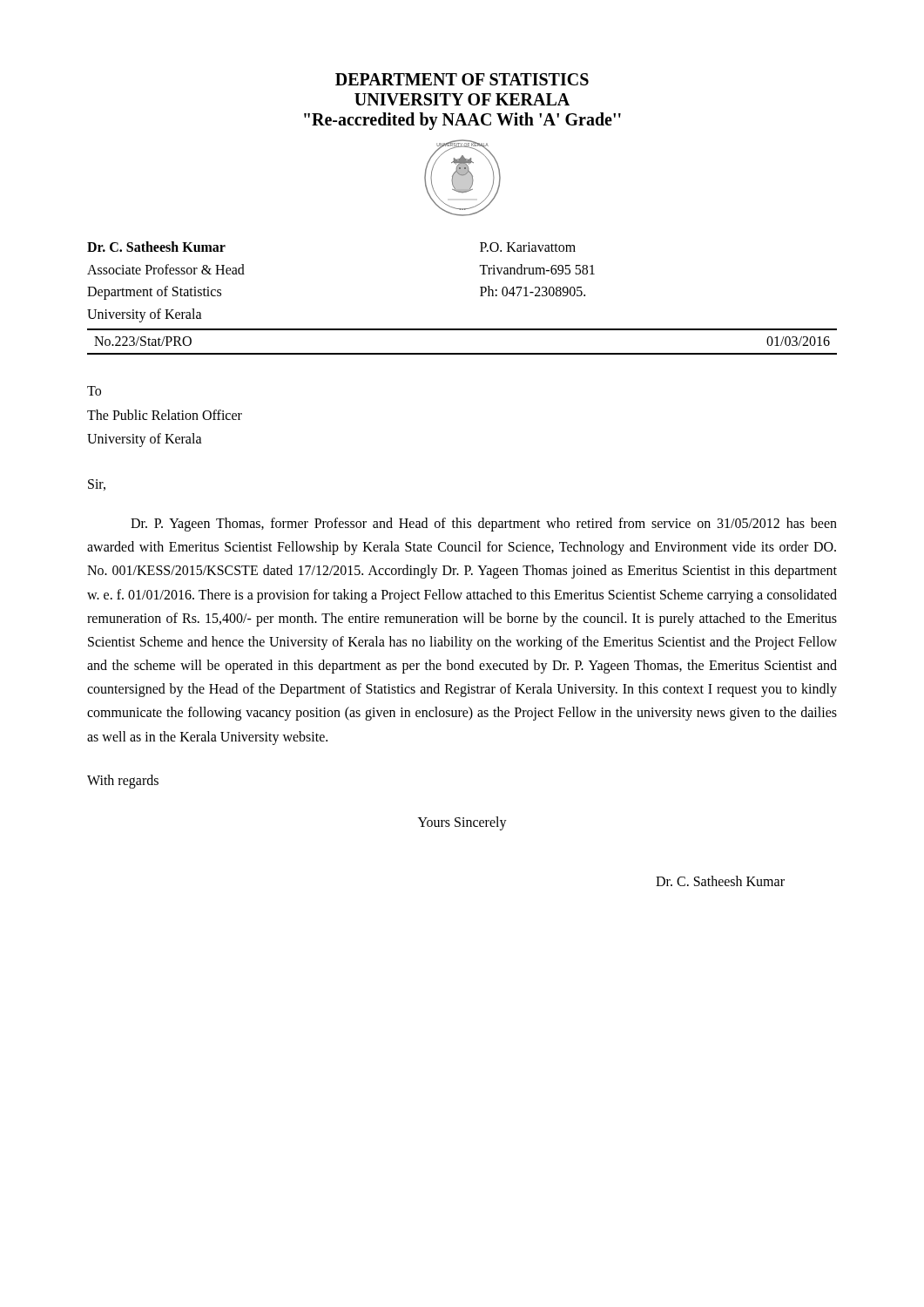924x1307 pixels.
Task: Where is the passage that starts "Dr. P. Yageen Thomas, former"?
Action: [462, 630]
